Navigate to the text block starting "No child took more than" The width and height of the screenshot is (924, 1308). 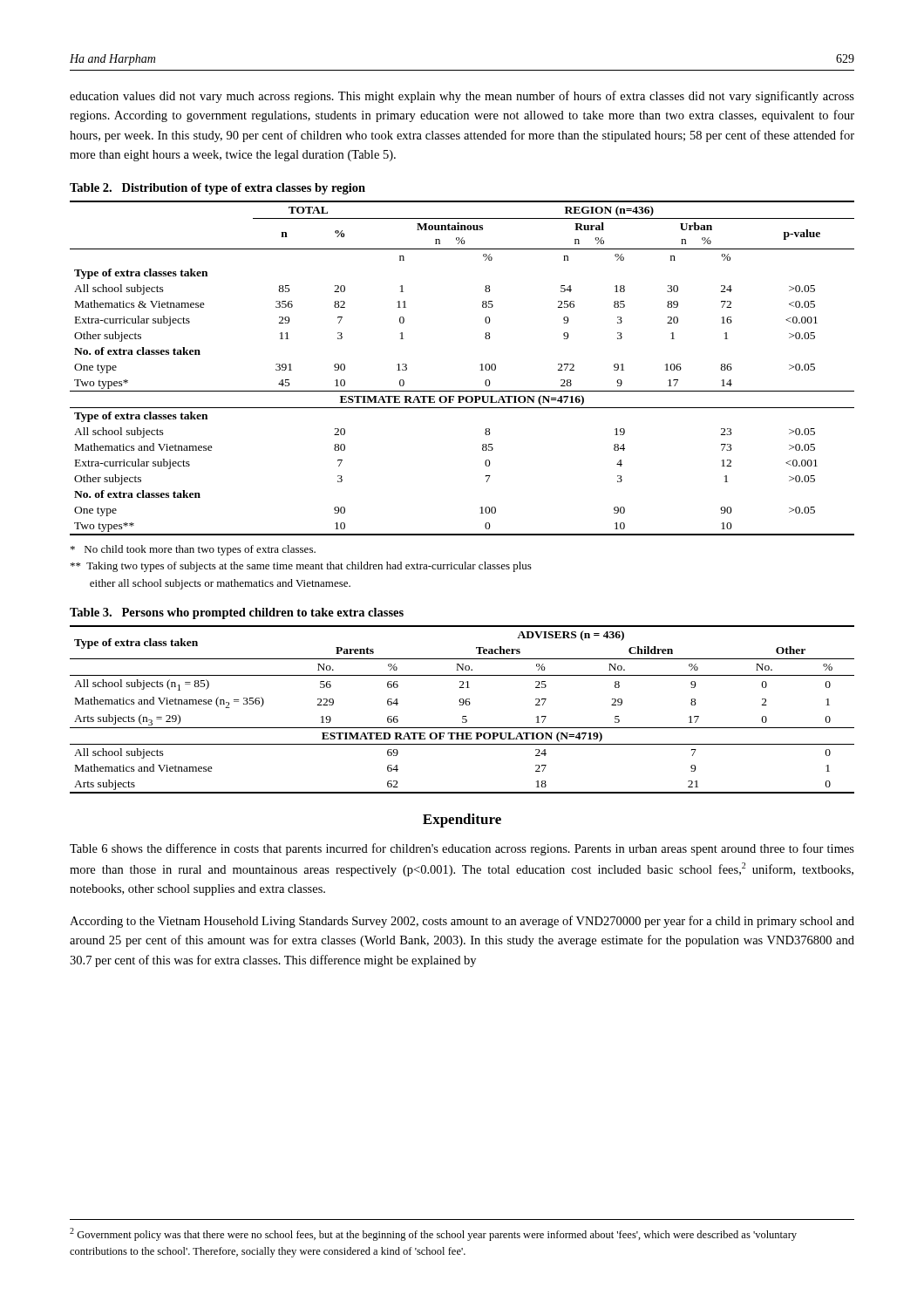(x=301, y=566)
